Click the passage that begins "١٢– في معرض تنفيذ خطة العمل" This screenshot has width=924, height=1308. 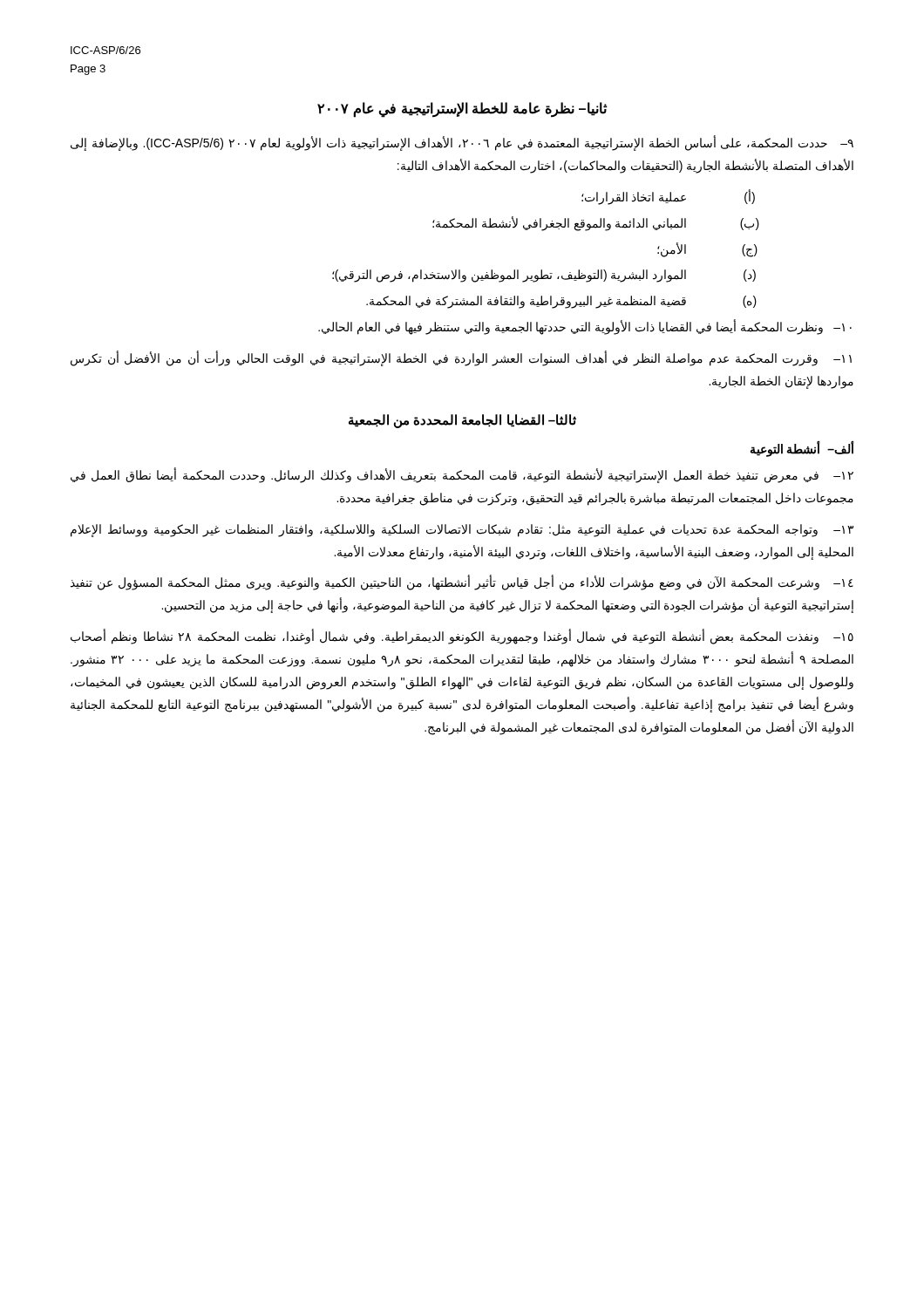[462, 486]
